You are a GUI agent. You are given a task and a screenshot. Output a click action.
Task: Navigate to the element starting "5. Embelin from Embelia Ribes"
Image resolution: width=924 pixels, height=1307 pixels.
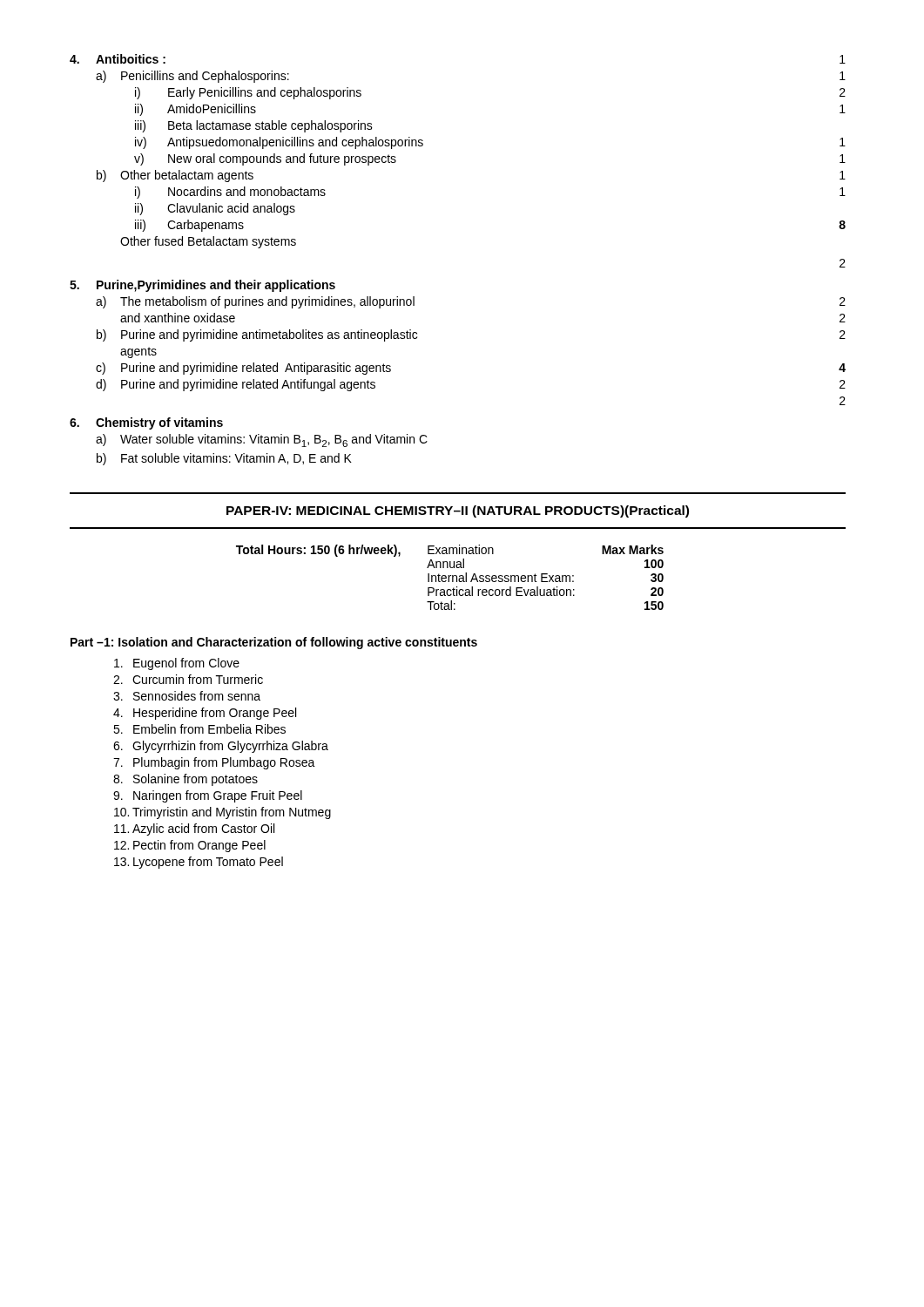tap(199, 729)
